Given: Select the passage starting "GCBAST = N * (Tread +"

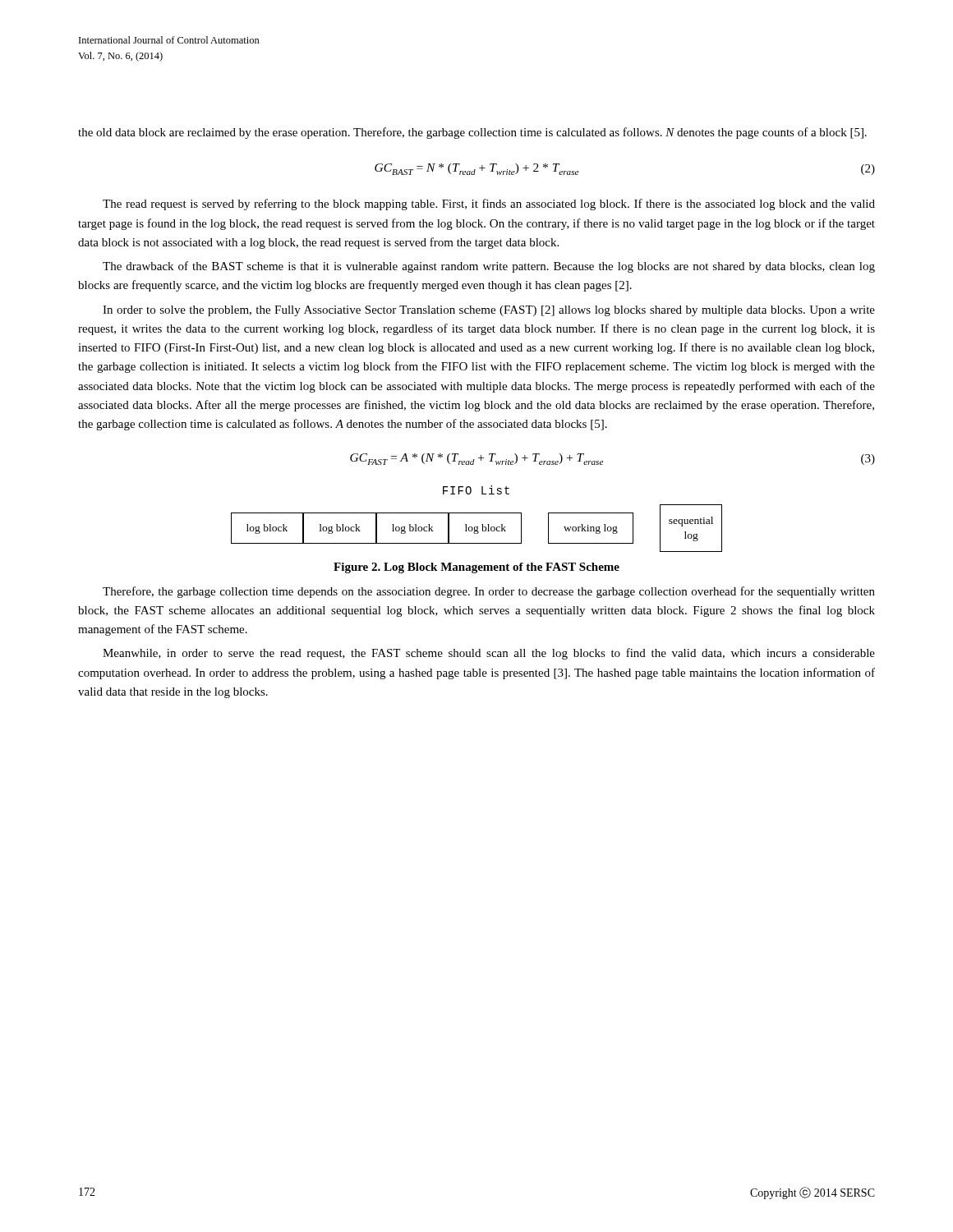Looking at the screenshot, I should point(470,171).
